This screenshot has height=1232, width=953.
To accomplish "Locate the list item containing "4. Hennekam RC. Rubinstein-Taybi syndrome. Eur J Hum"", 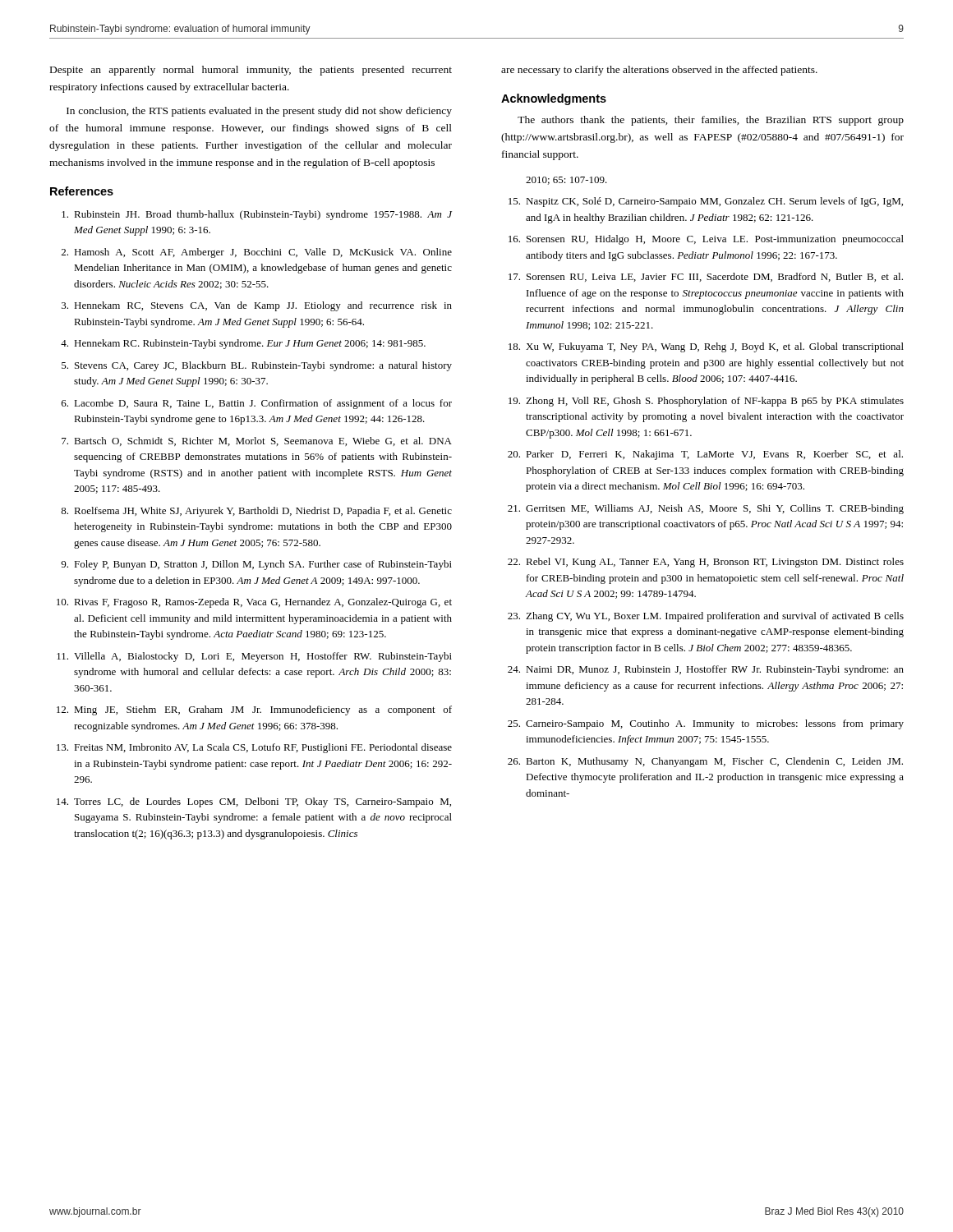I will pos(251,343).
